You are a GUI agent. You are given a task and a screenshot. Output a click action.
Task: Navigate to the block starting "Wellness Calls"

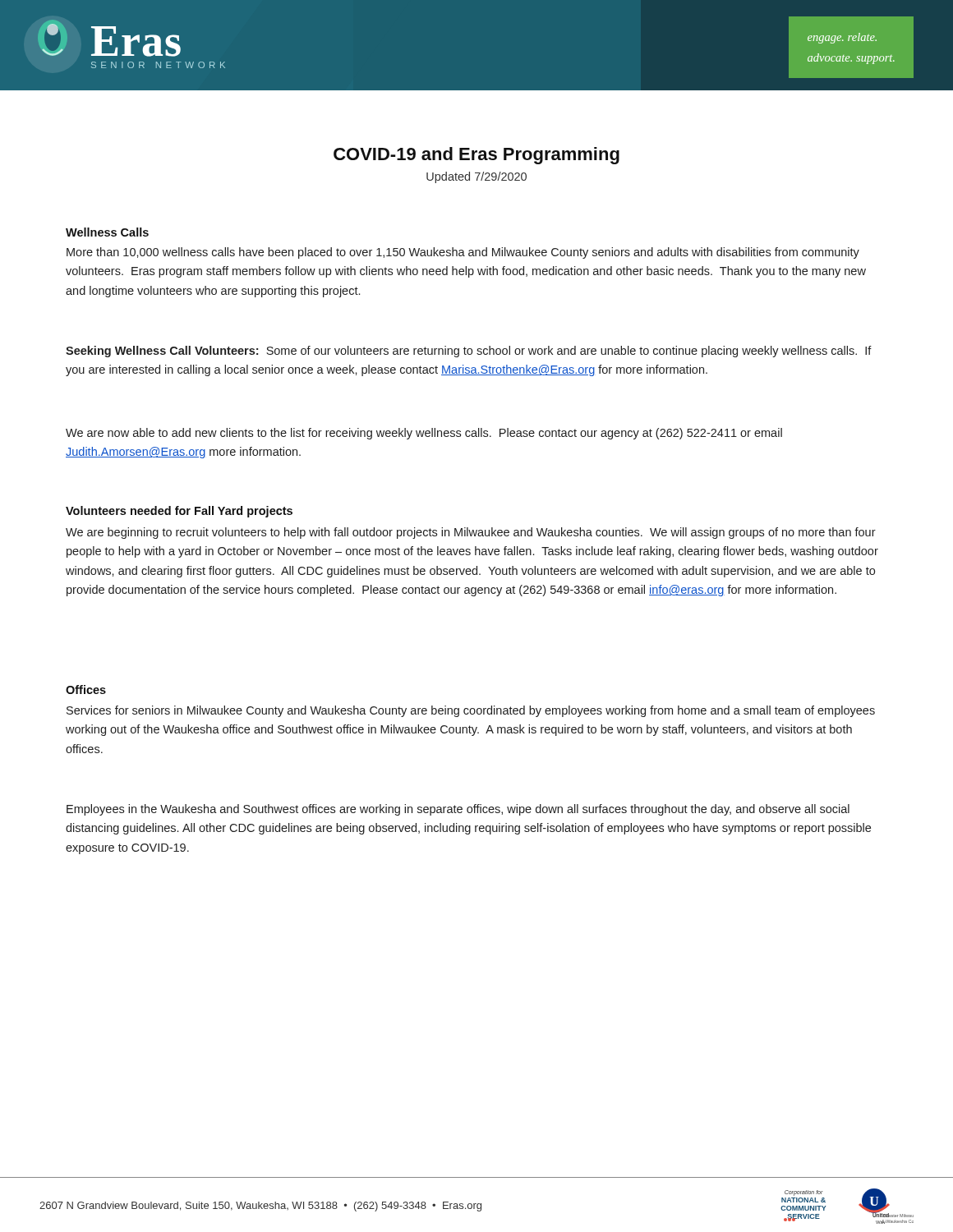(x=107, y=232)
